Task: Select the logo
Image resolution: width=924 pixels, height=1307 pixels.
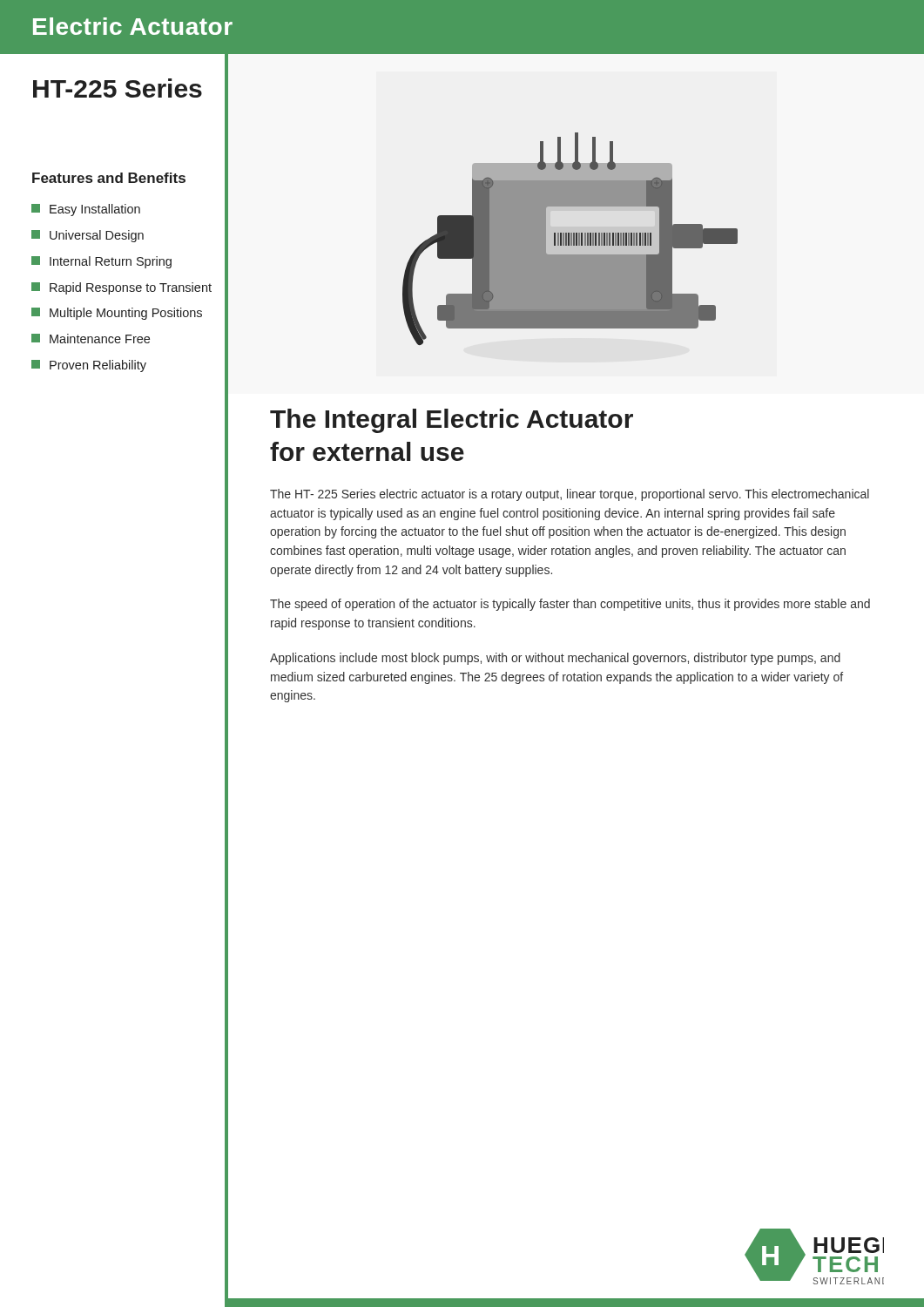Action: (x=810, y=1255)
